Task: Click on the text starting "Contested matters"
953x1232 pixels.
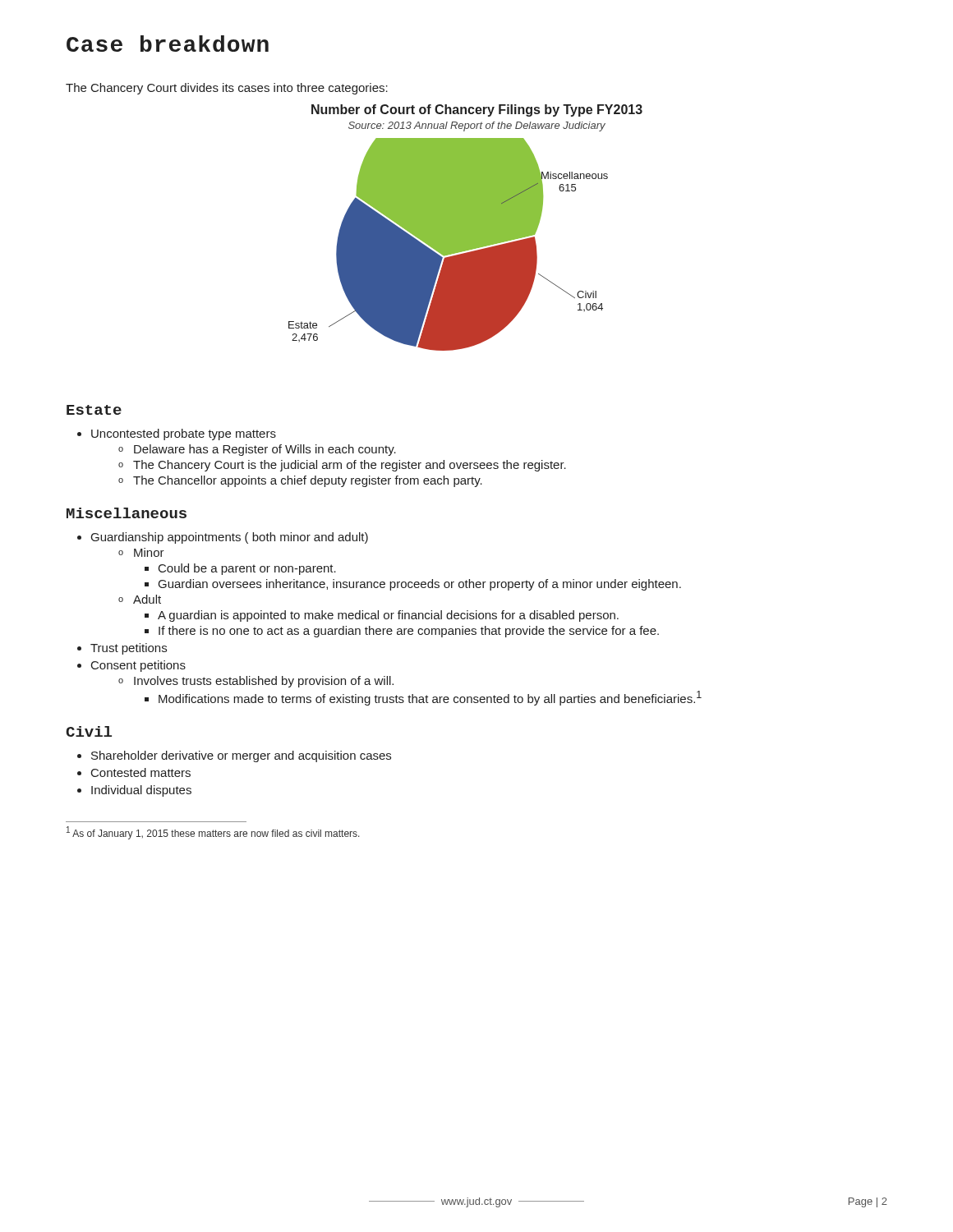Action: [134, 772]
